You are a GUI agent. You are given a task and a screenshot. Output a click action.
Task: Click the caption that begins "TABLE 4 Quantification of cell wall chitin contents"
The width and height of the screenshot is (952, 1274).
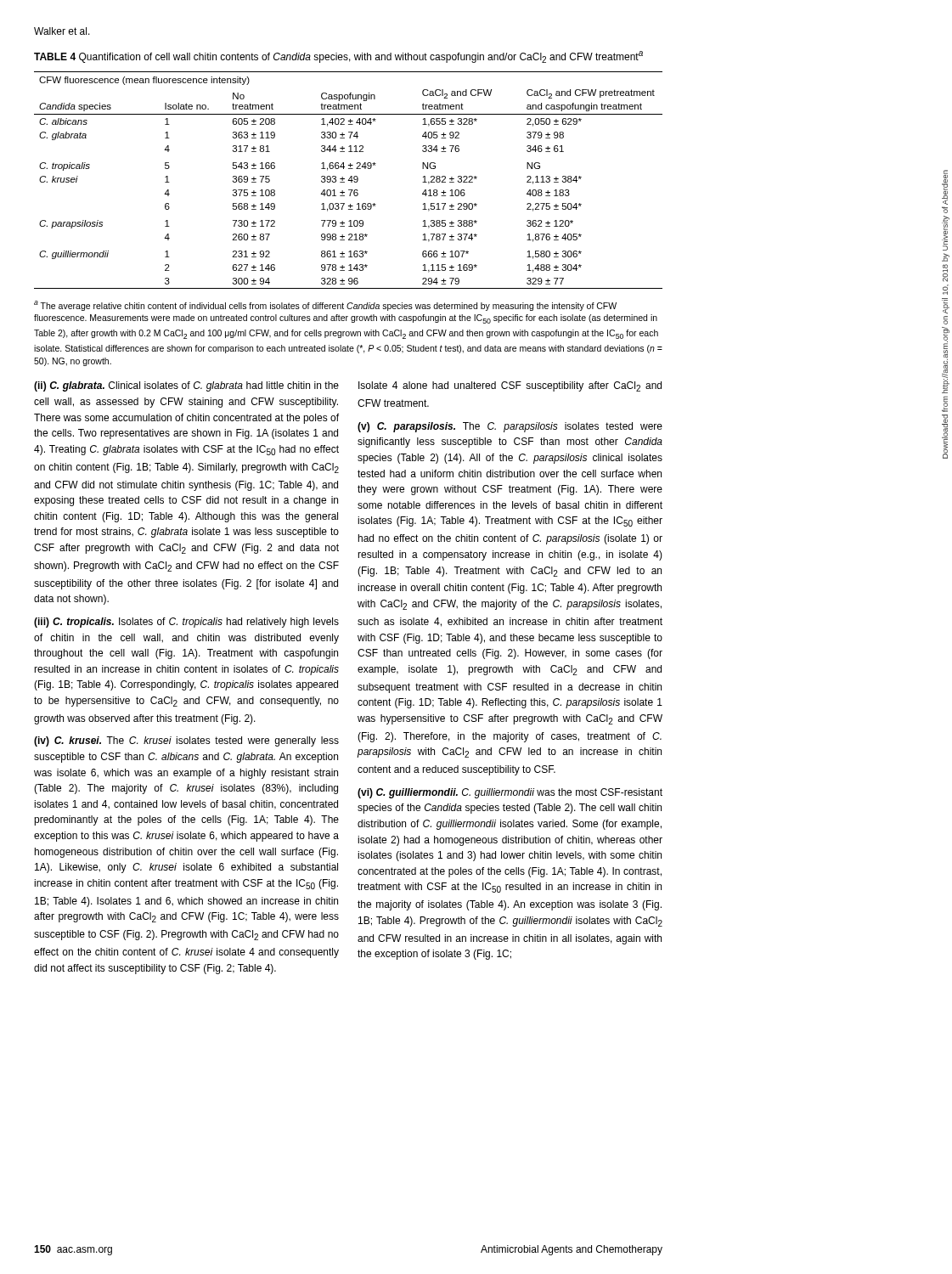coord(339,57)
